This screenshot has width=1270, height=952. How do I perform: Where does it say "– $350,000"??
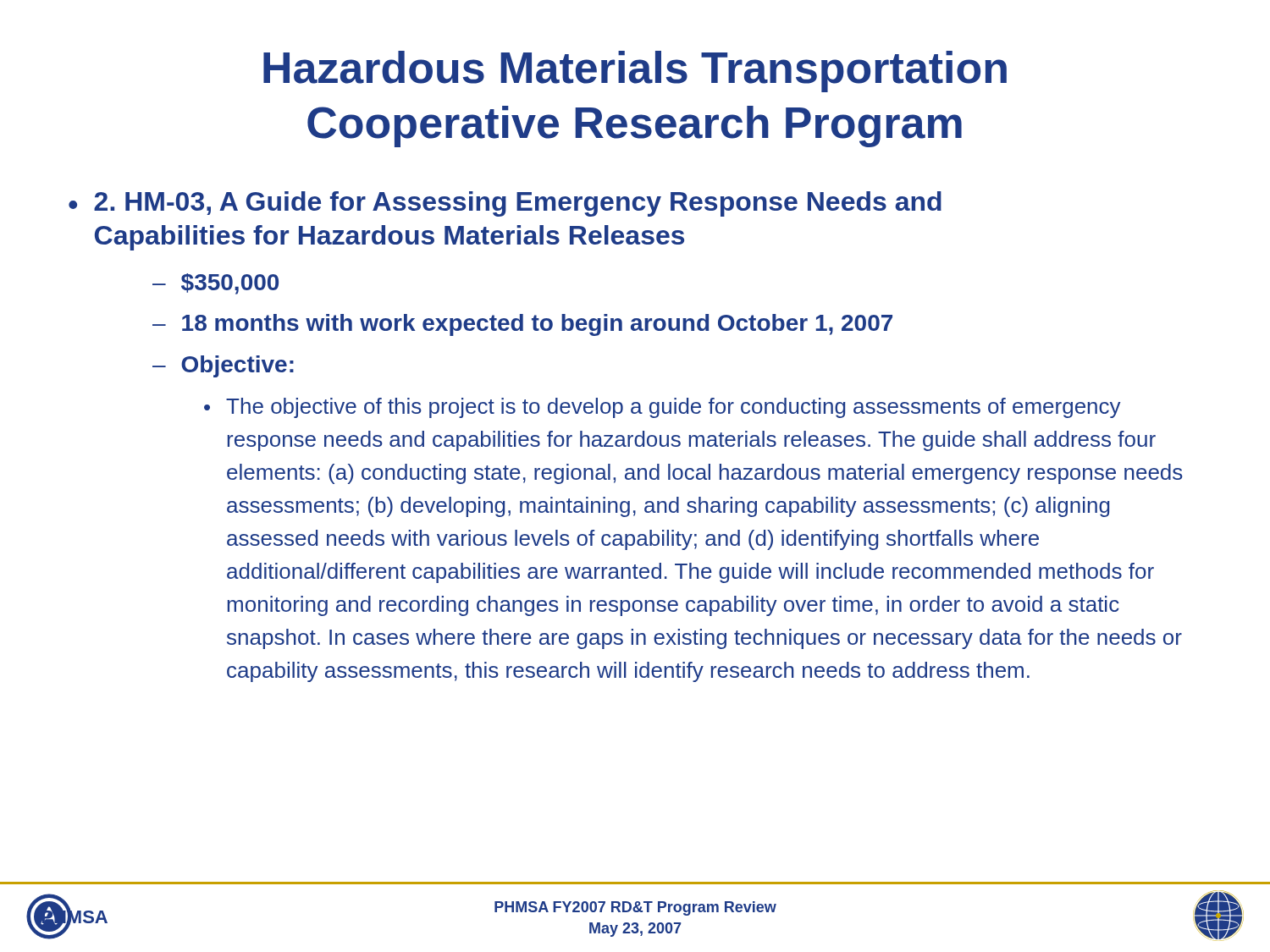click(216, 283)
